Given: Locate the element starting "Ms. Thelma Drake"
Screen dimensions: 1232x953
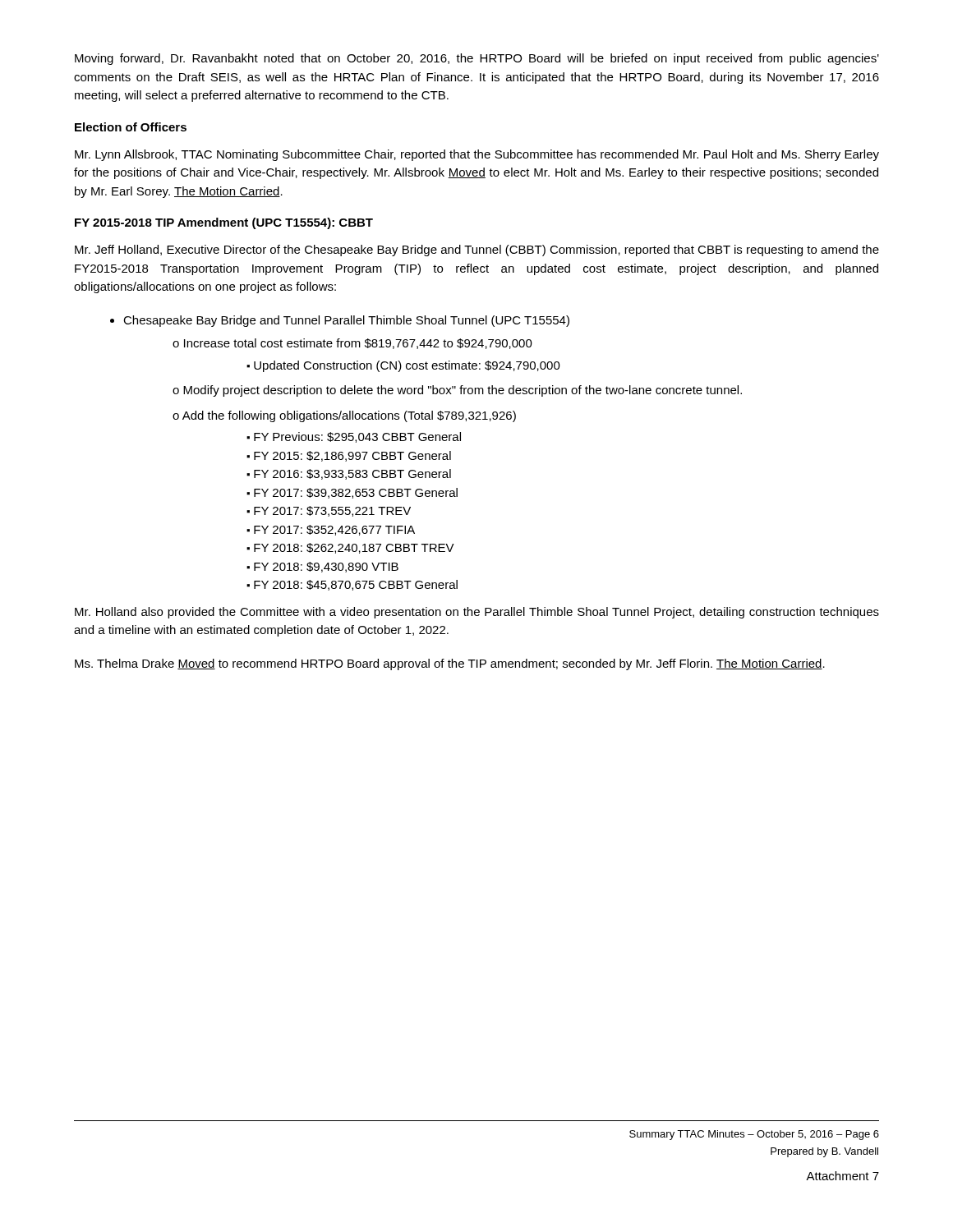Looking at the screenshot, I should [x=450, y=663].
